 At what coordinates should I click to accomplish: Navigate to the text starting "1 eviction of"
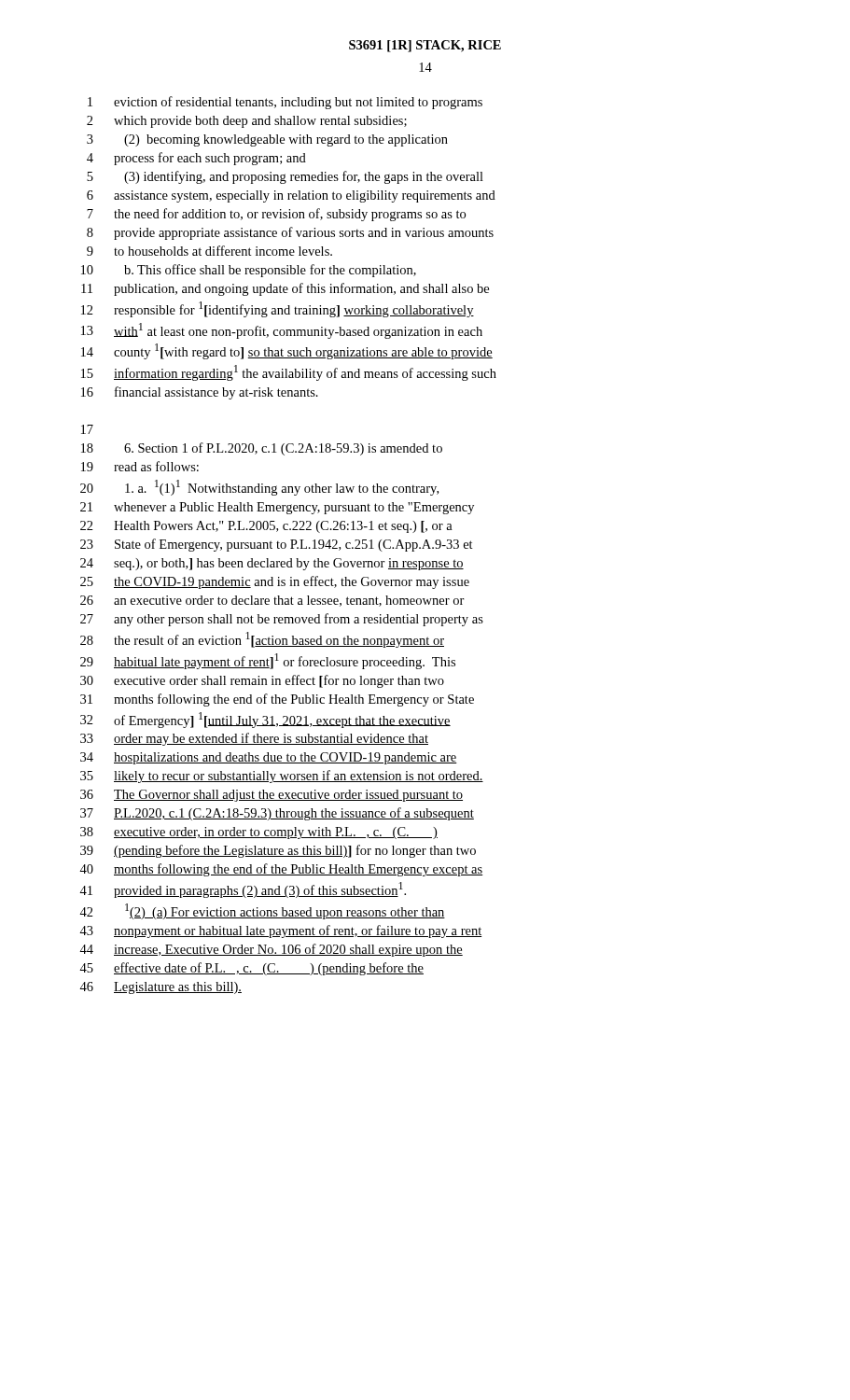pos(425,544)
